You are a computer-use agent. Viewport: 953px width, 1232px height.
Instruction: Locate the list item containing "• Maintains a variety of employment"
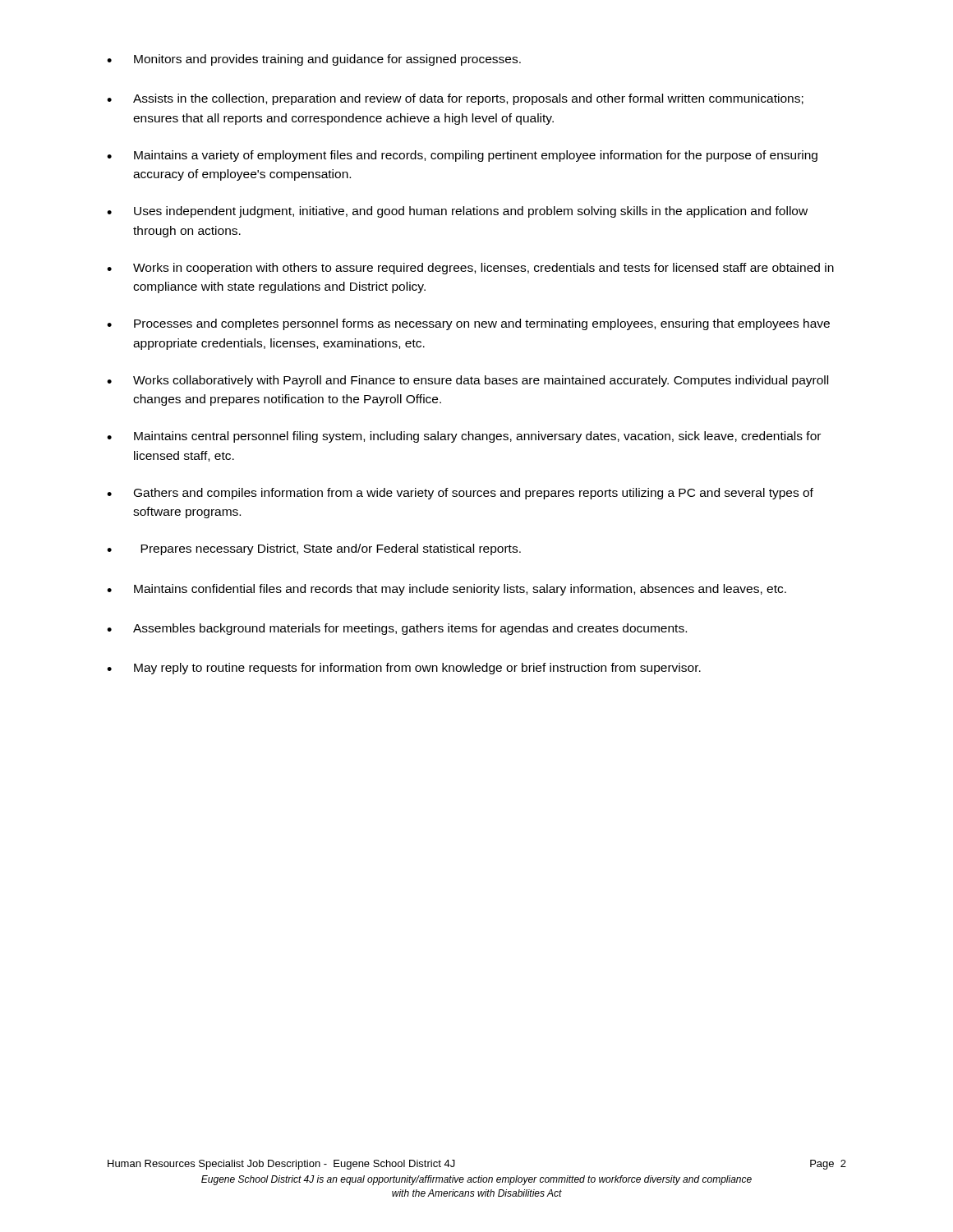[x=476, y=164]
